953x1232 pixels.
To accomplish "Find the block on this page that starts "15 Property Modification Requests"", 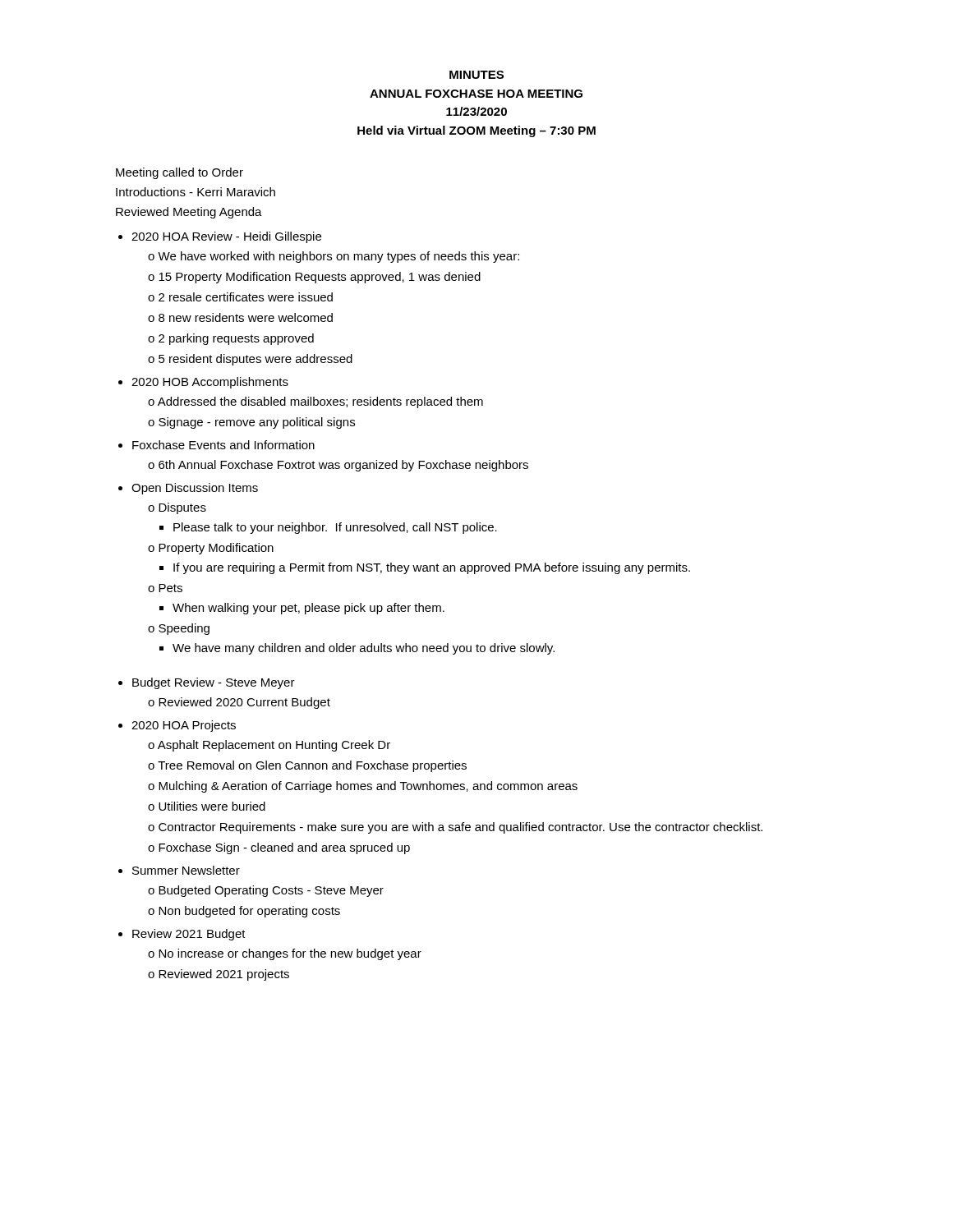I will point(319,276).
